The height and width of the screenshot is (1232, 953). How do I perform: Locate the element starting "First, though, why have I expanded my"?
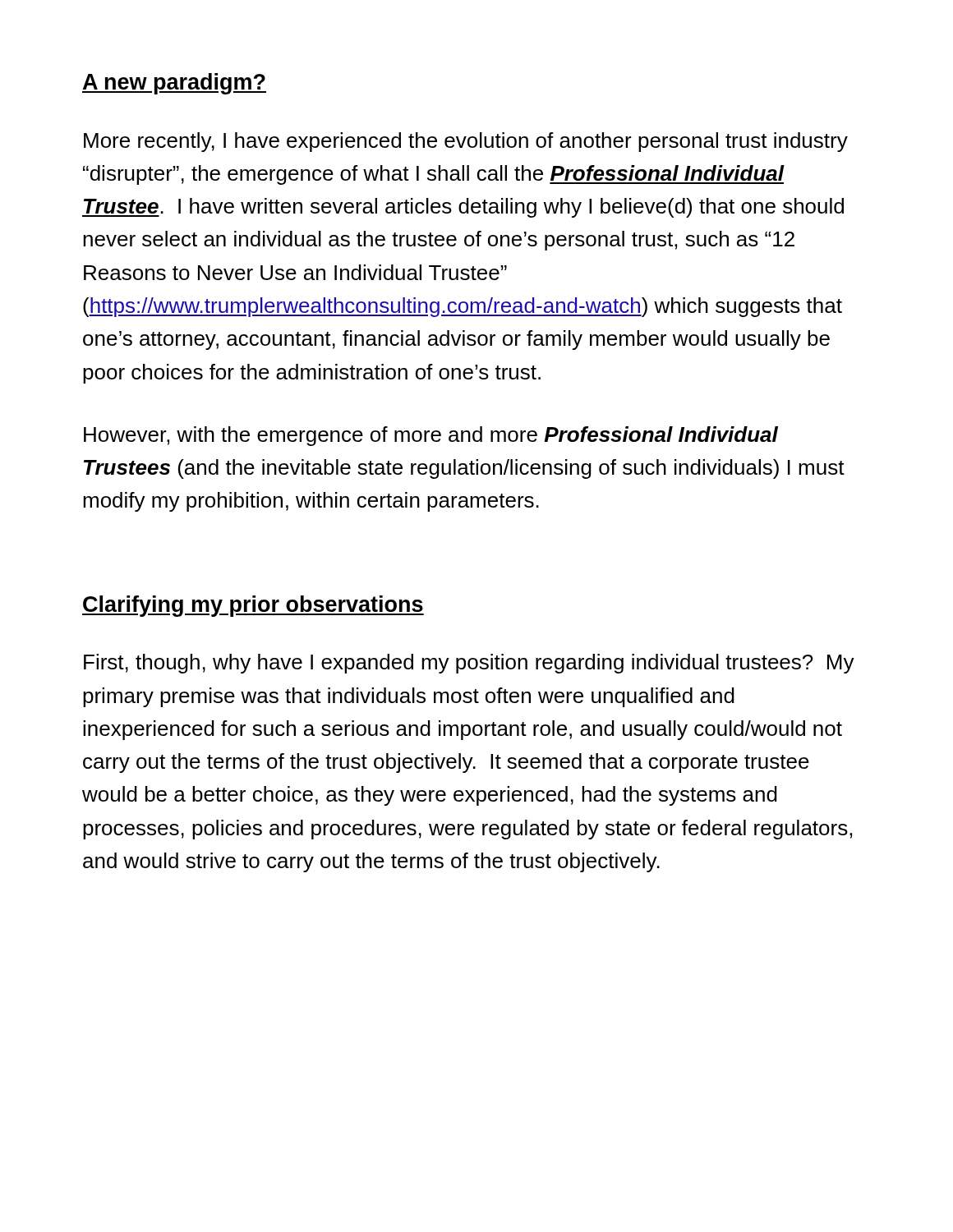[x=468, y=761]
